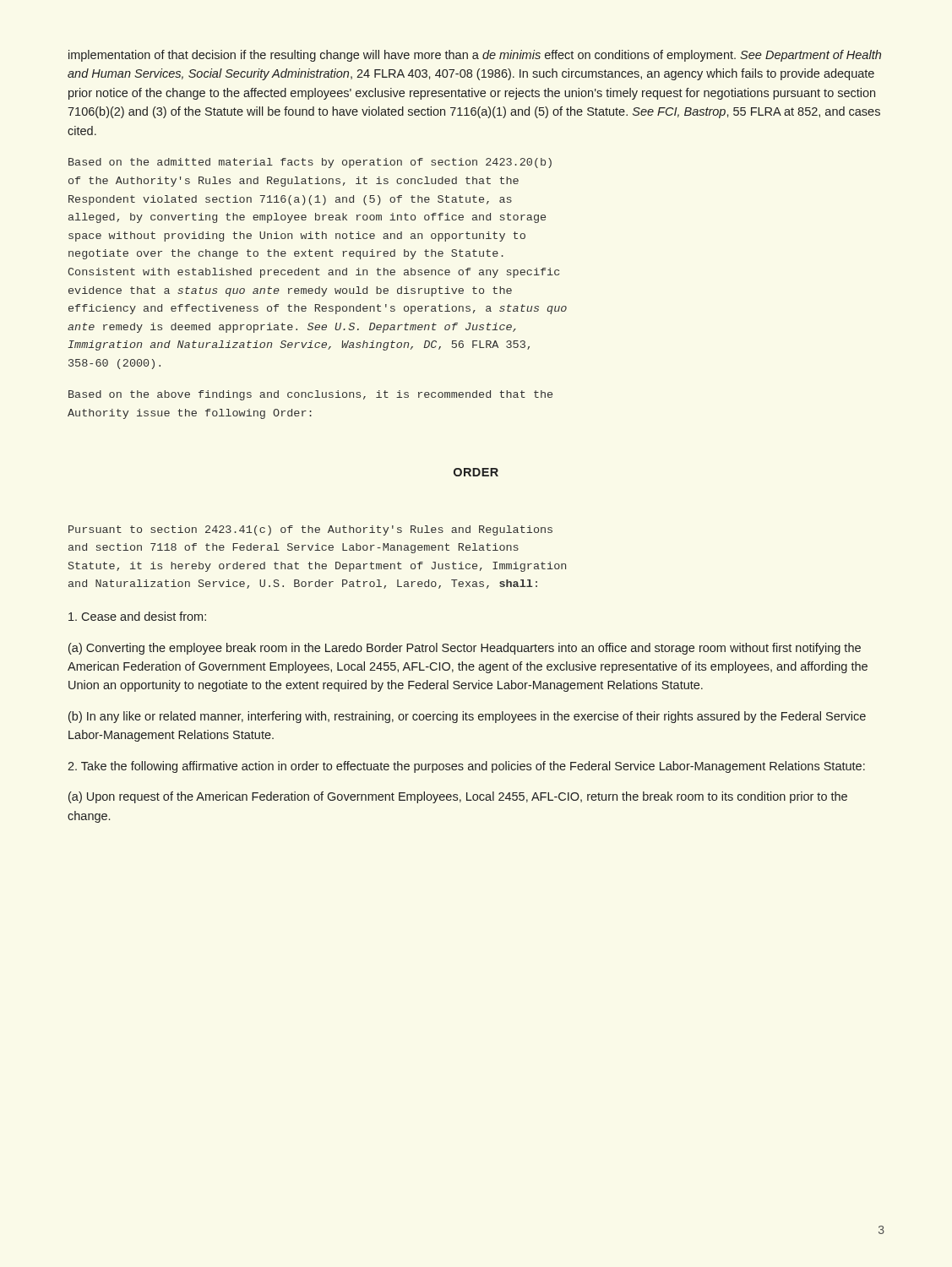Locate the list item that reads "(a) Converting the"

coord(468,666)
